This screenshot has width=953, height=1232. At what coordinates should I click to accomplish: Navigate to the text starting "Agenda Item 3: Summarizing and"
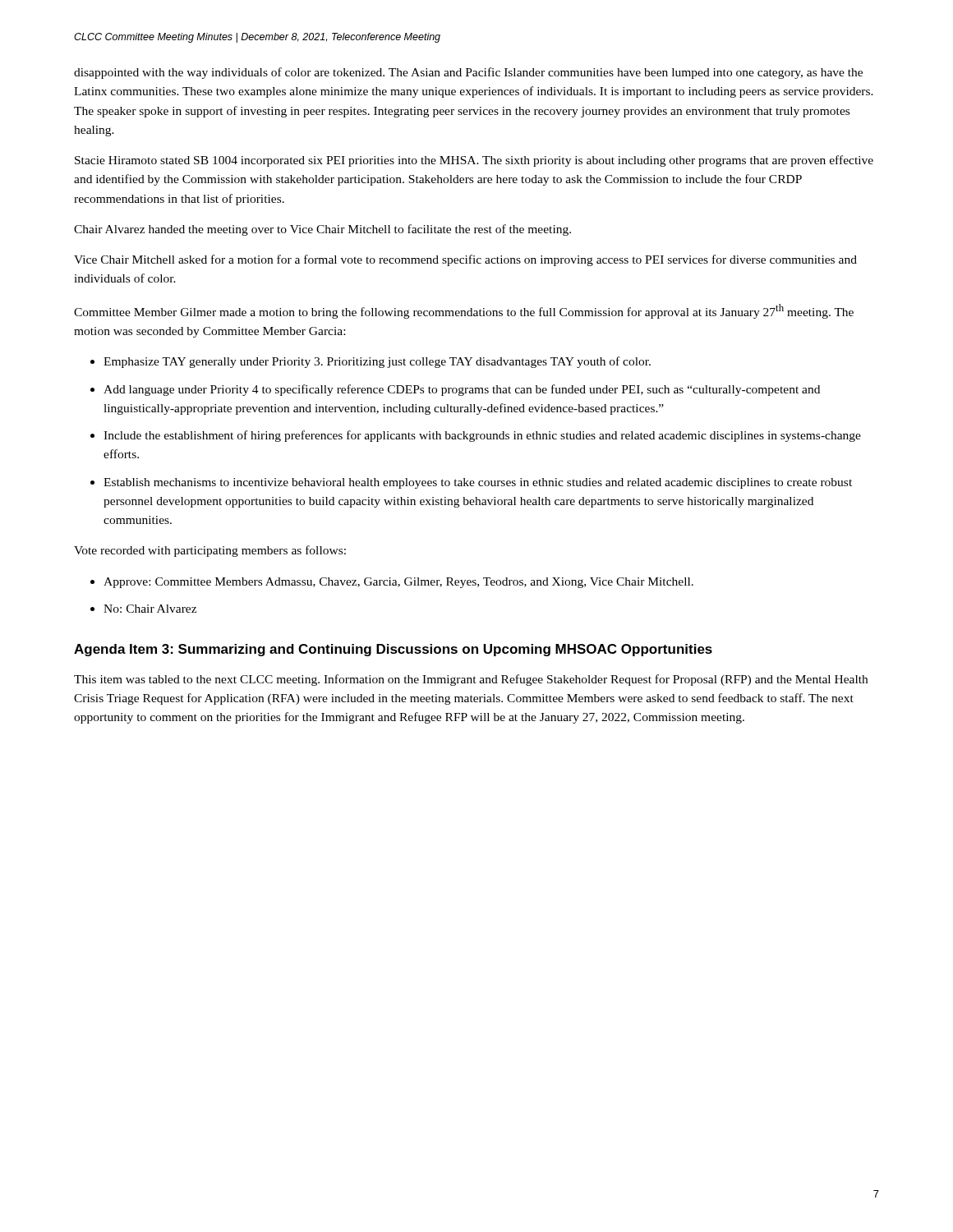[393, 649]
